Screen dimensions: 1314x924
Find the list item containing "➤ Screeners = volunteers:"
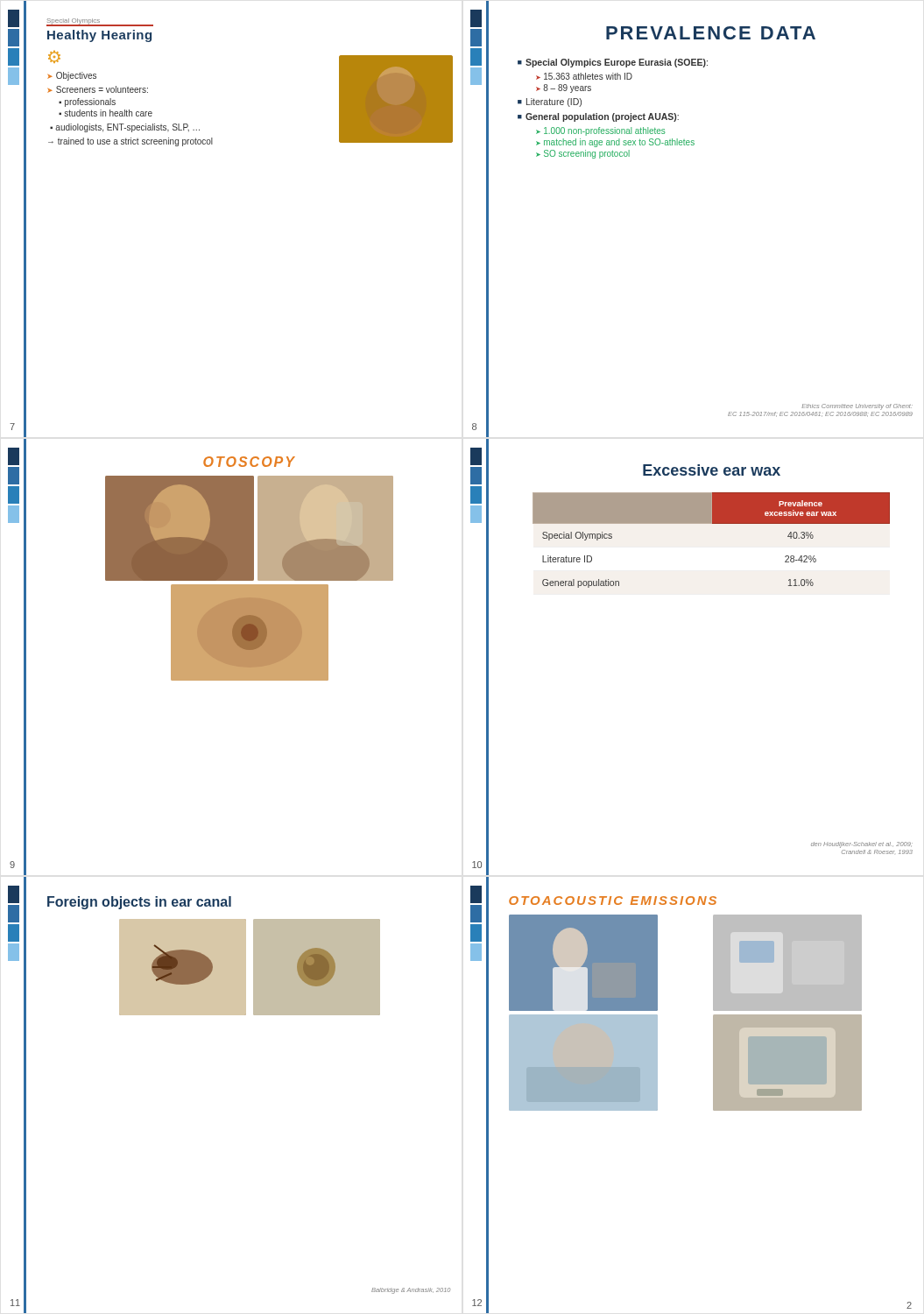click(97, 90)
